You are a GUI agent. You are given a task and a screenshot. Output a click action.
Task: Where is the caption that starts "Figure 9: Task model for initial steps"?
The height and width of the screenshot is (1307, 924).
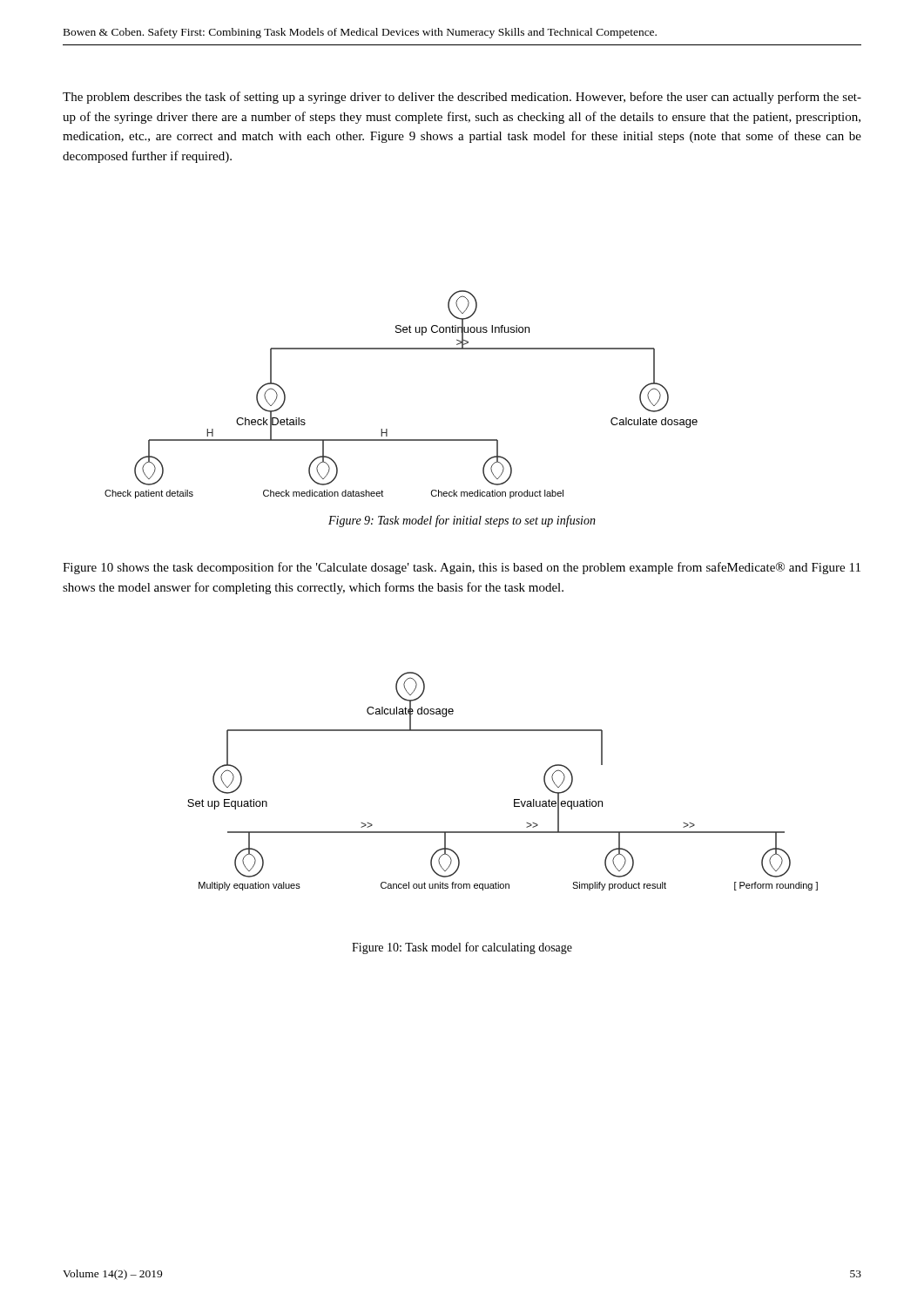(462, 521)
